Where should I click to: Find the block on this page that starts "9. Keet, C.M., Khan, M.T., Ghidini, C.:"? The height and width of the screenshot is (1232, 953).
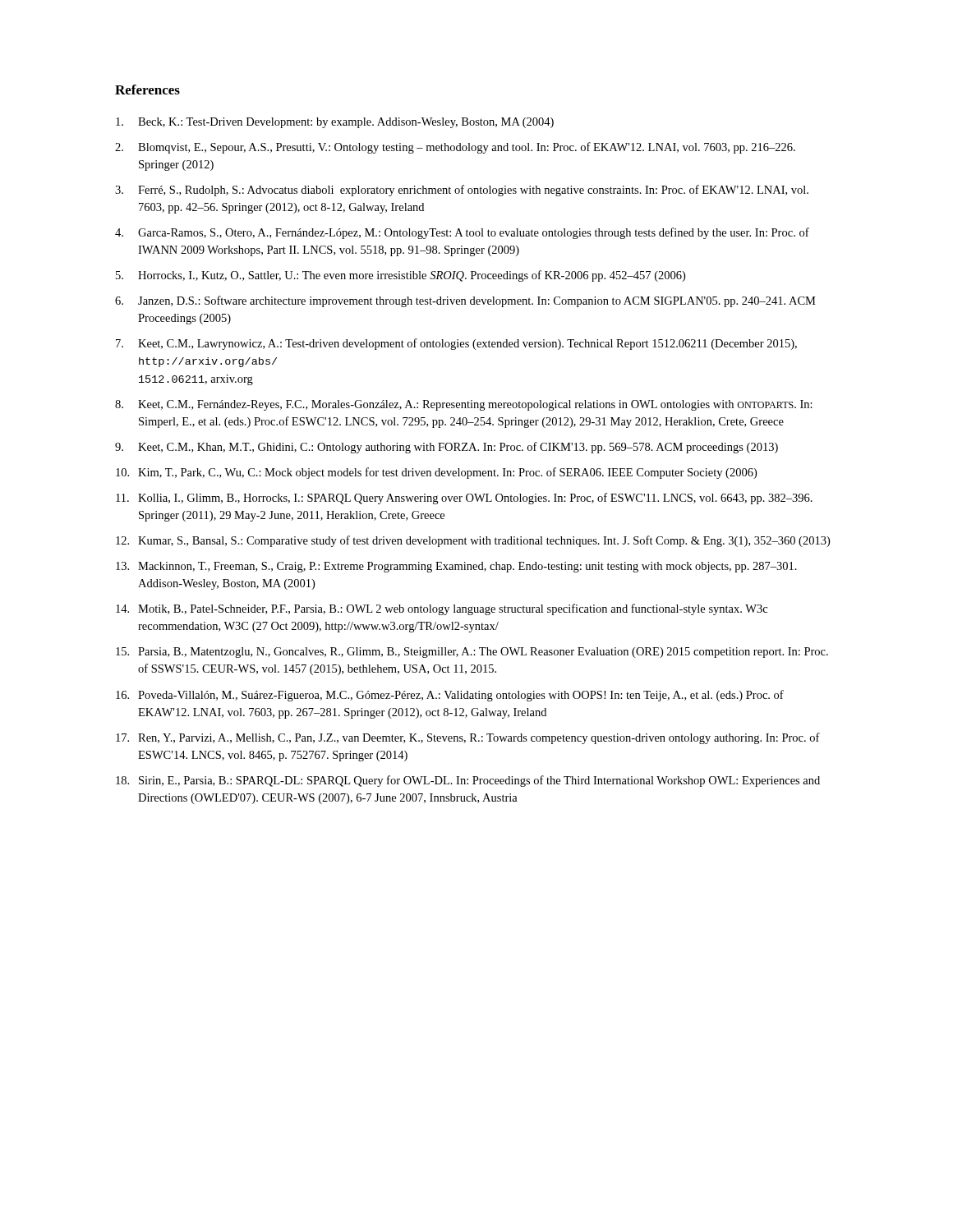476,447
